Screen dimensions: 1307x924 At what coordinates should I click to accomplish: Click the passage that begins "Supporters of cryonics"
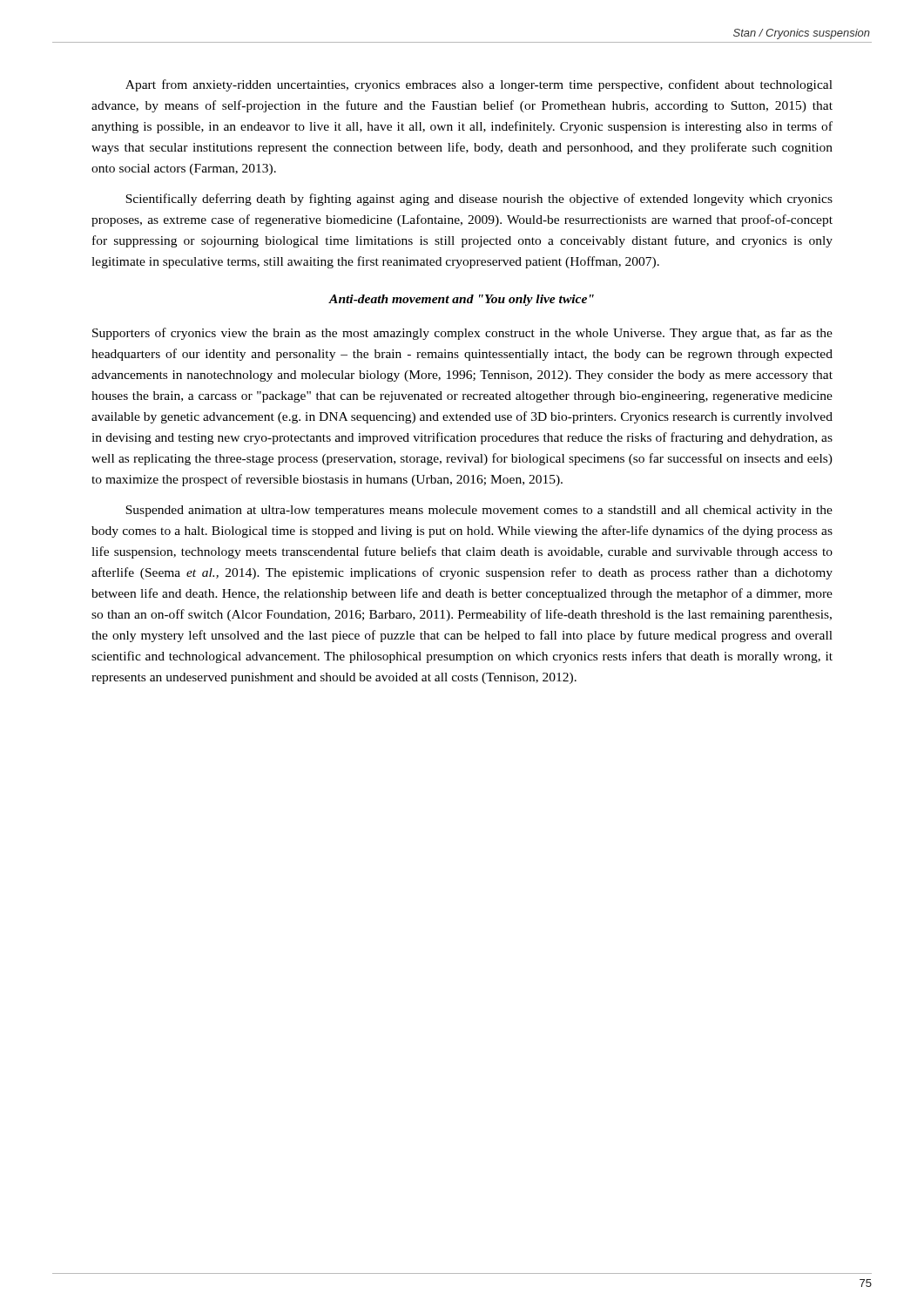click(462, 406)
